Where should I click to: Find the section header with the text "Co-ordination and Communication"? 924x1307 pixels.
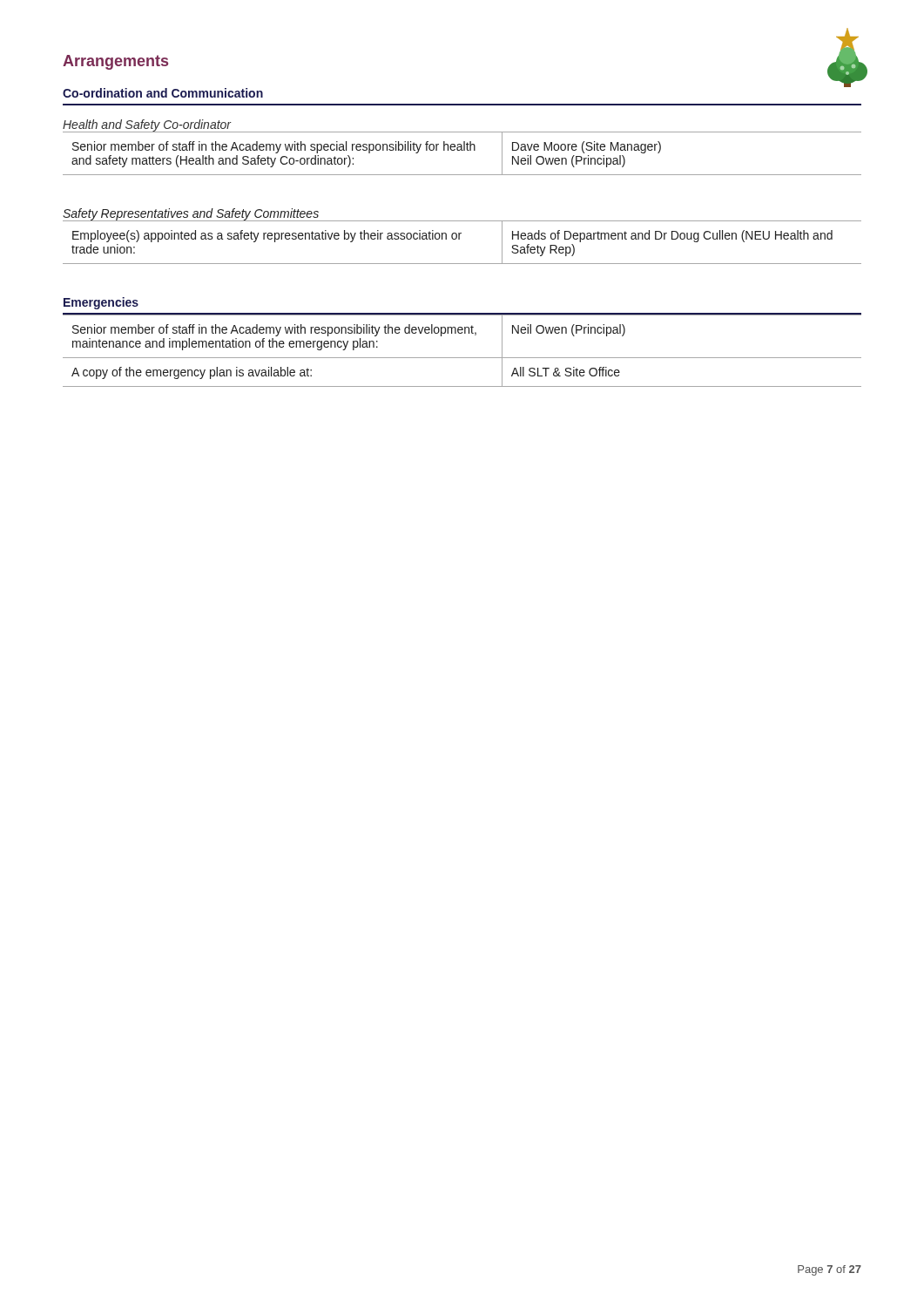click(163, 93)
